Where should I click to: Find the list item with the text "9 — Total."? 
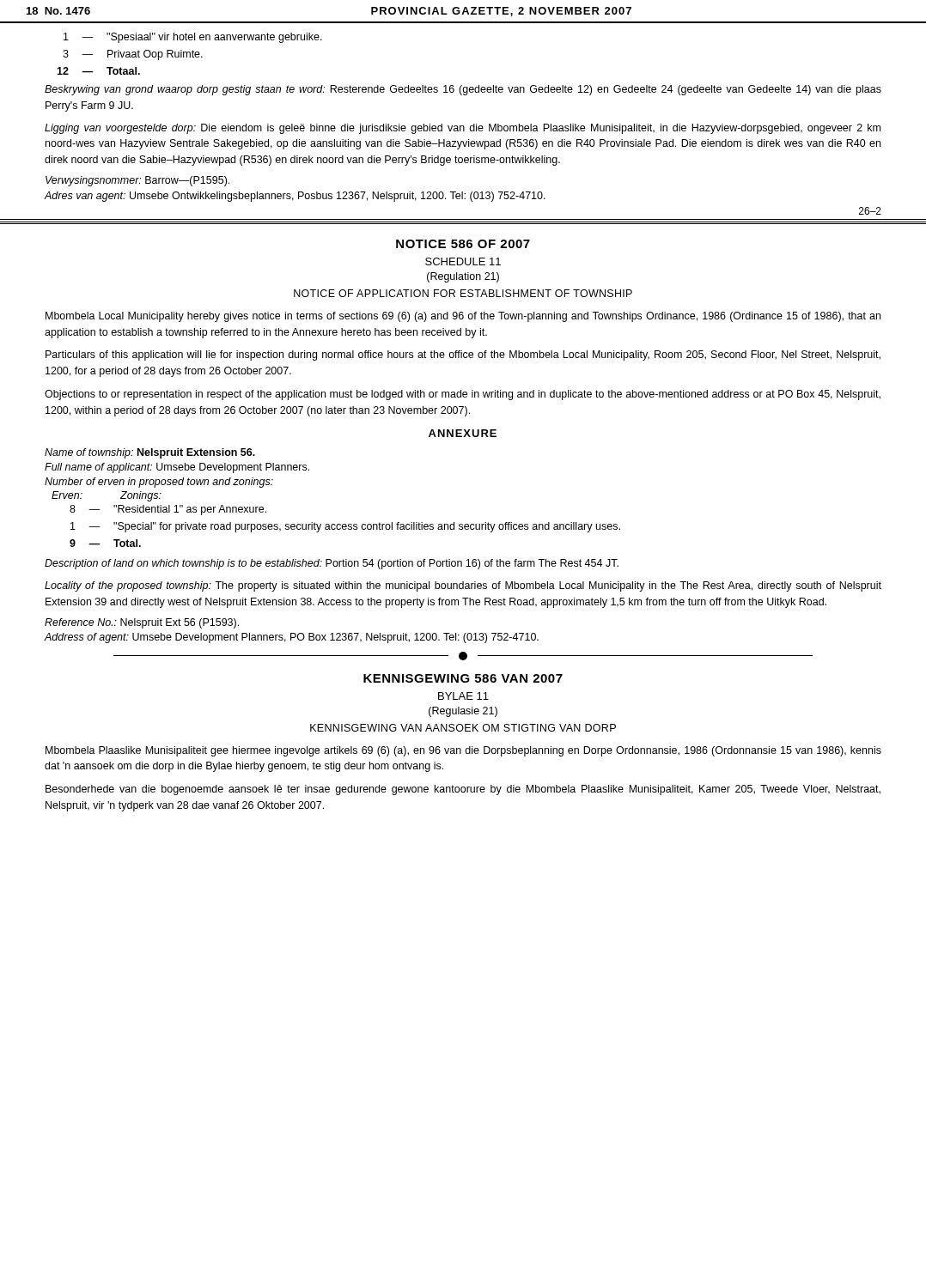pos(100,544)
